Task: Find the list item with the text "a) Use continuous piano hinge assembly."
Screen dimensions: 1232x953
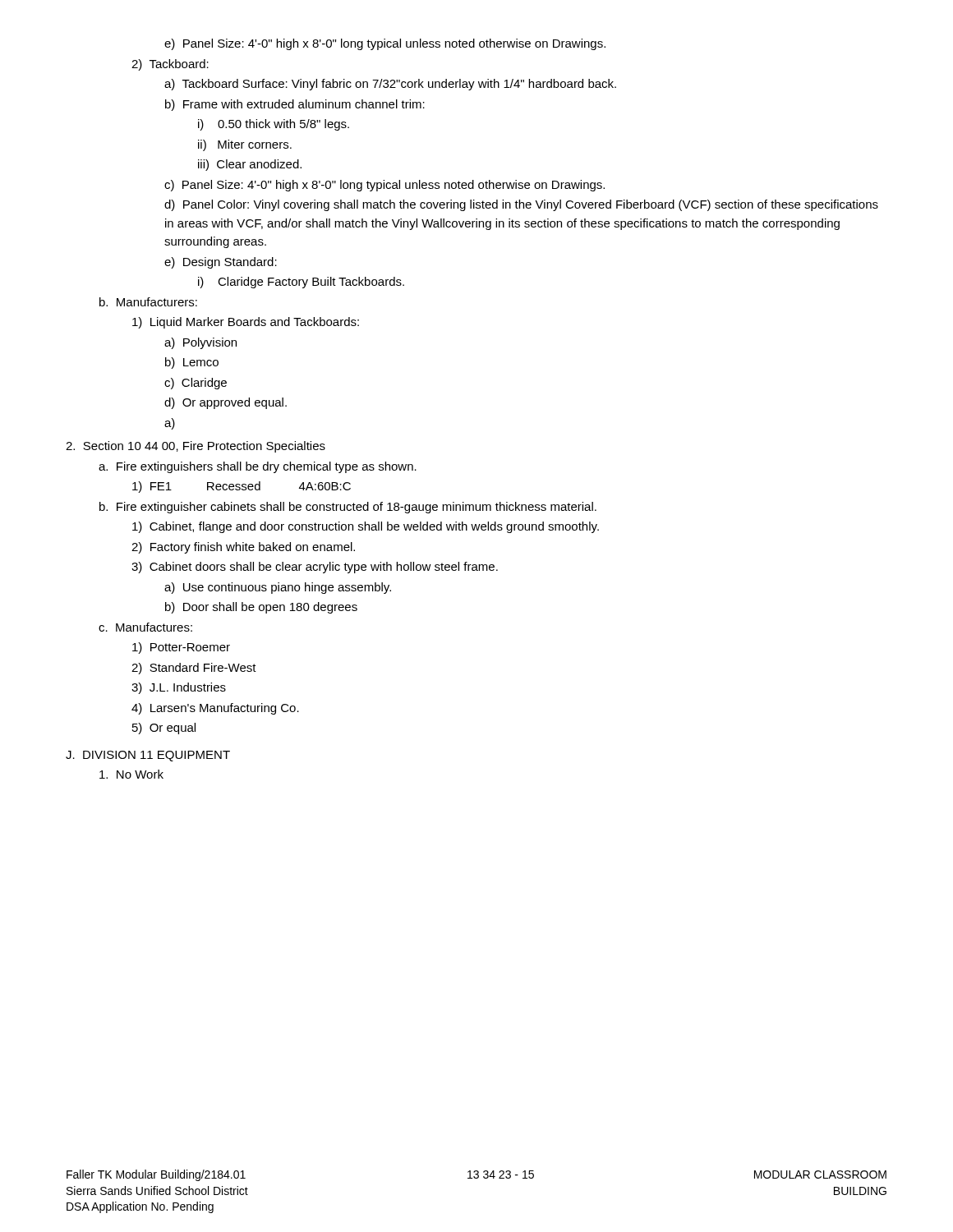Action: [x=278, y=586]
